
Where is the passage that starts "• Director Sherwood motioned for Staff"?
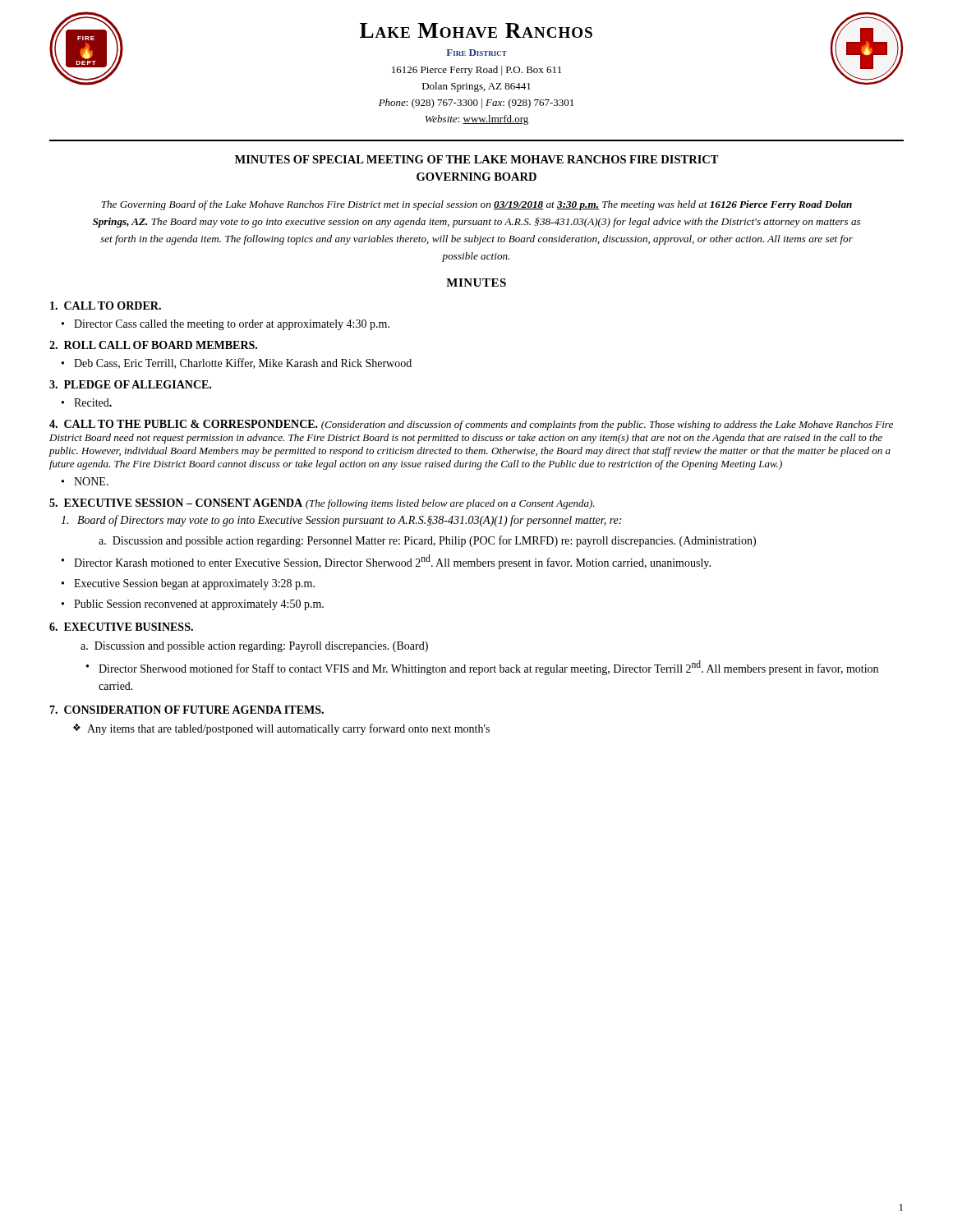coord(489,675)
